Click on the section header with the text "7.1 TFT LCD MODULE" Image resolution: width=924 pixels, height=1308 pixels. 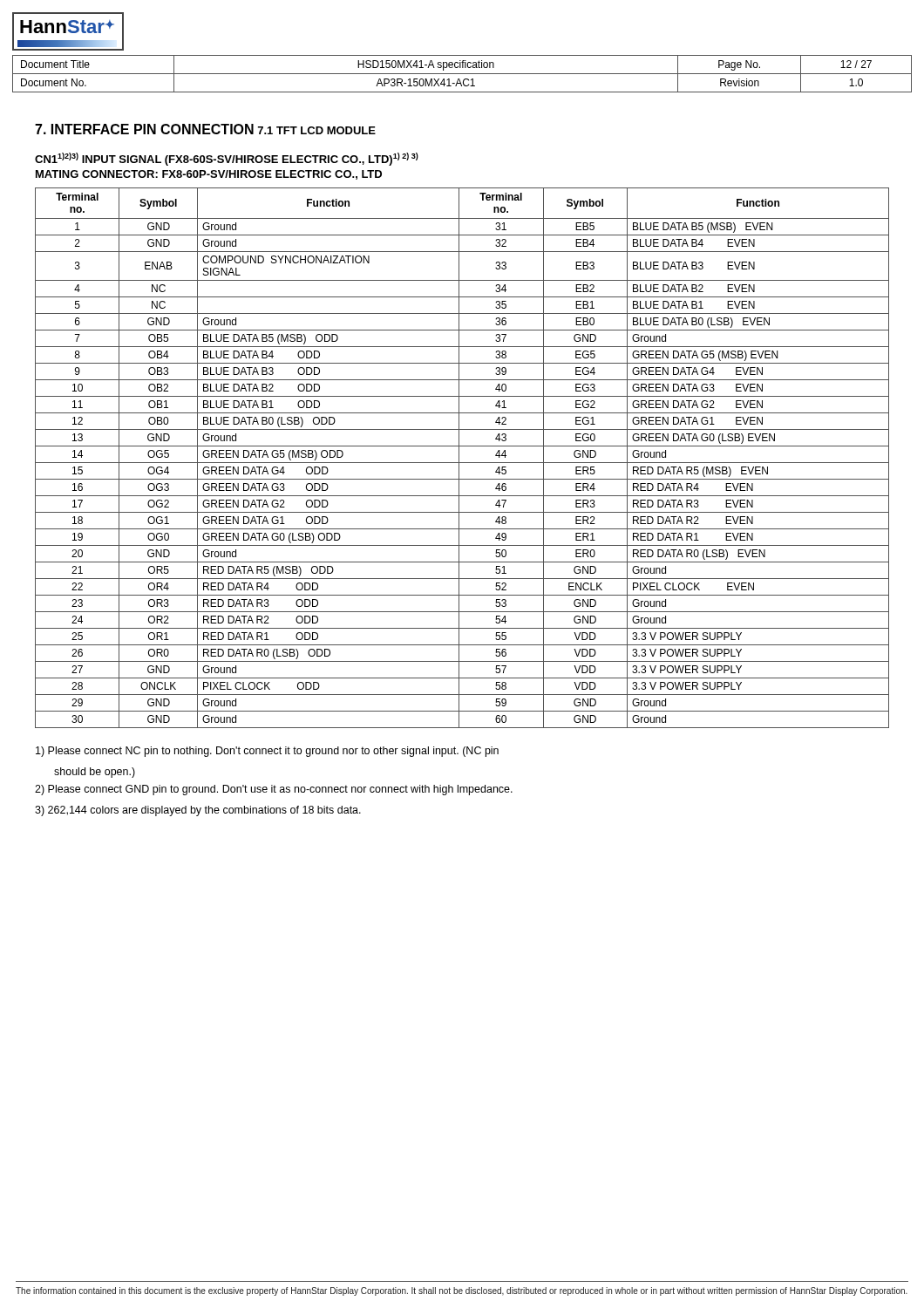point(317,130)
